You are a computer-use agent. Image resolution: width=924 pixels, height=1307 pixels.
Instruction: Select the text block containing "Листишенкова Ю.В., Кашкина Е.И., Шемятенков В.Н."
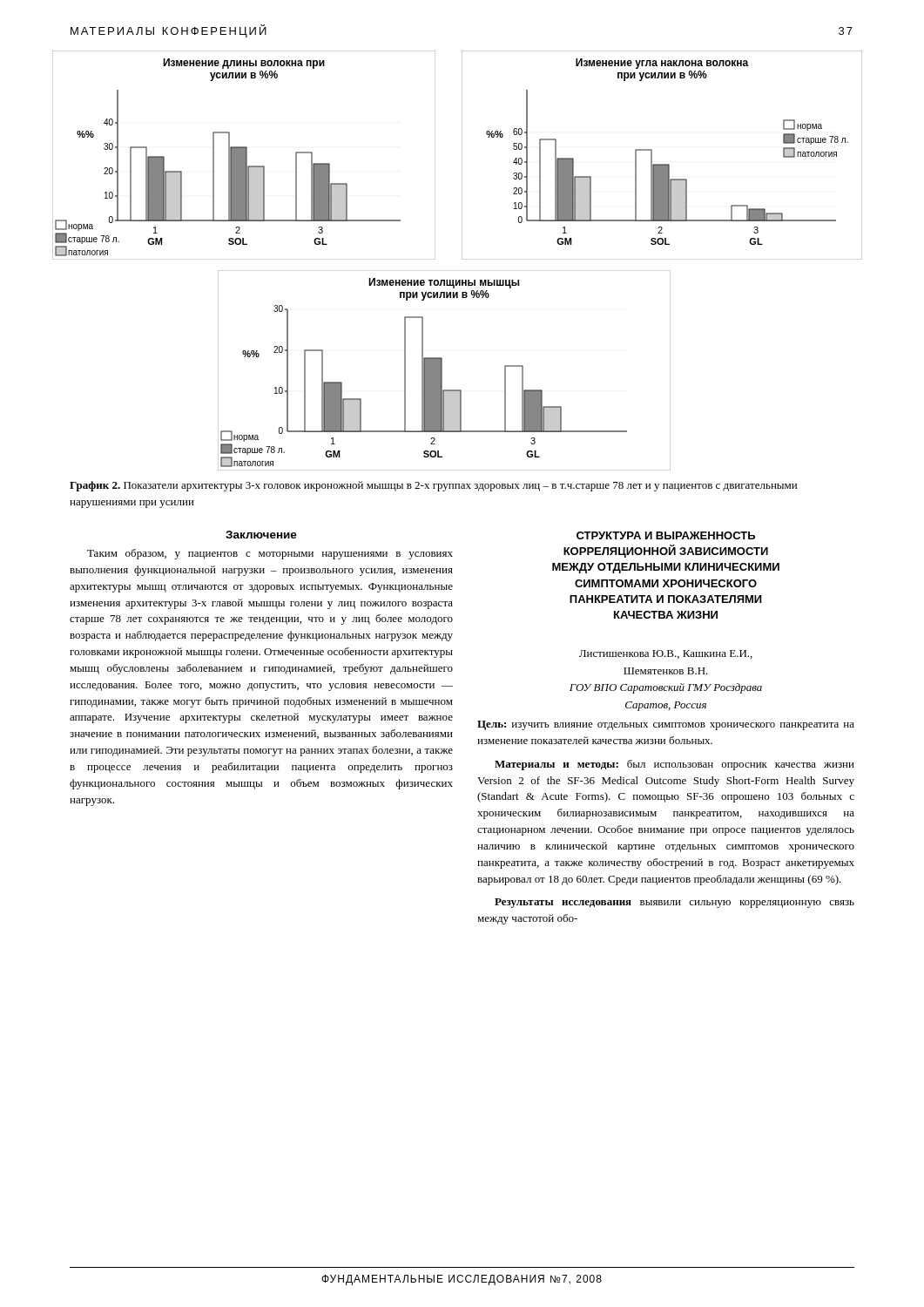pyautogui.click(x=666, y=679)
